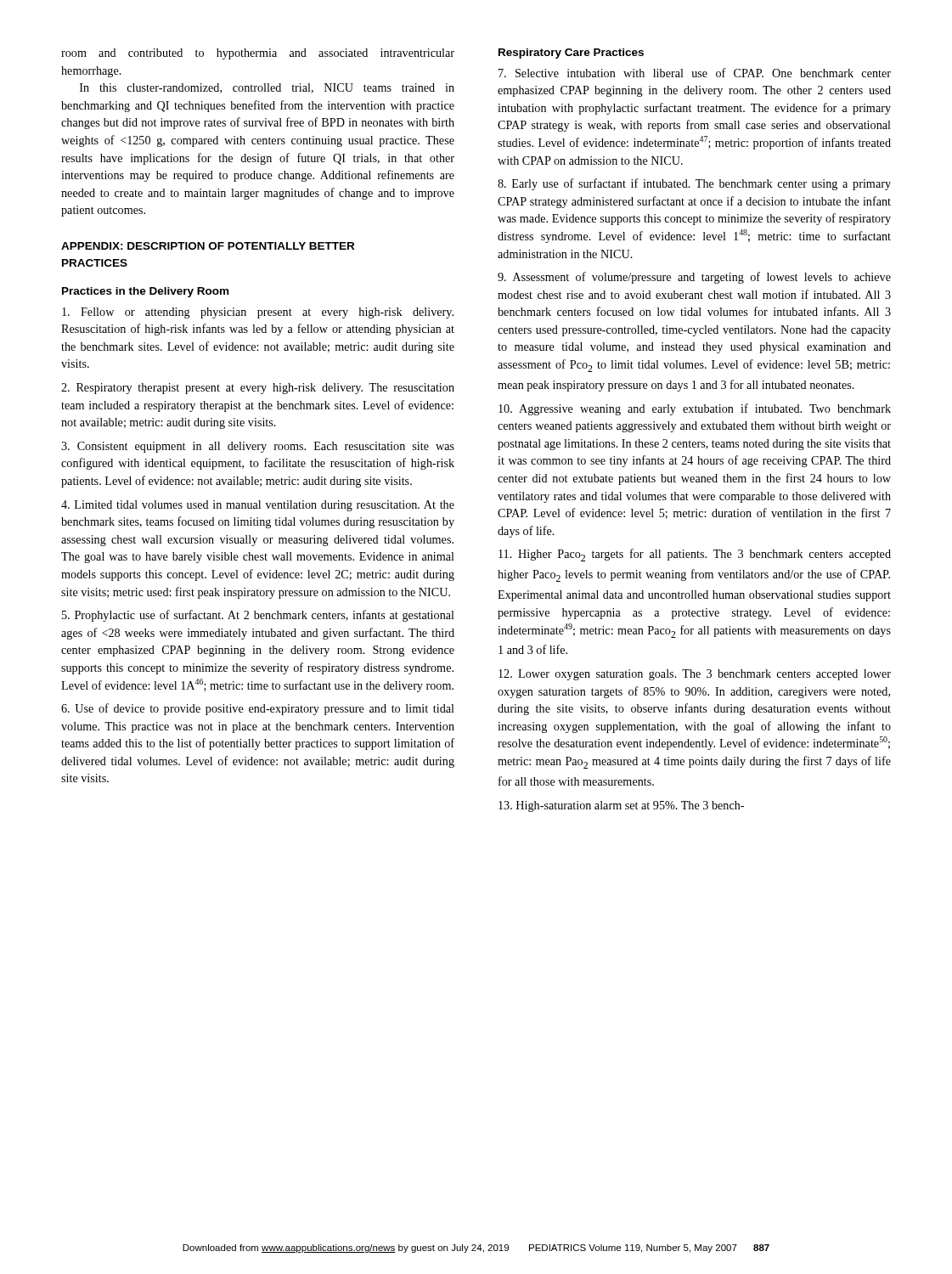
Task: Select the text starting "11. Higher Paco2 targets for all patients. The"
Action: [694, 602]
